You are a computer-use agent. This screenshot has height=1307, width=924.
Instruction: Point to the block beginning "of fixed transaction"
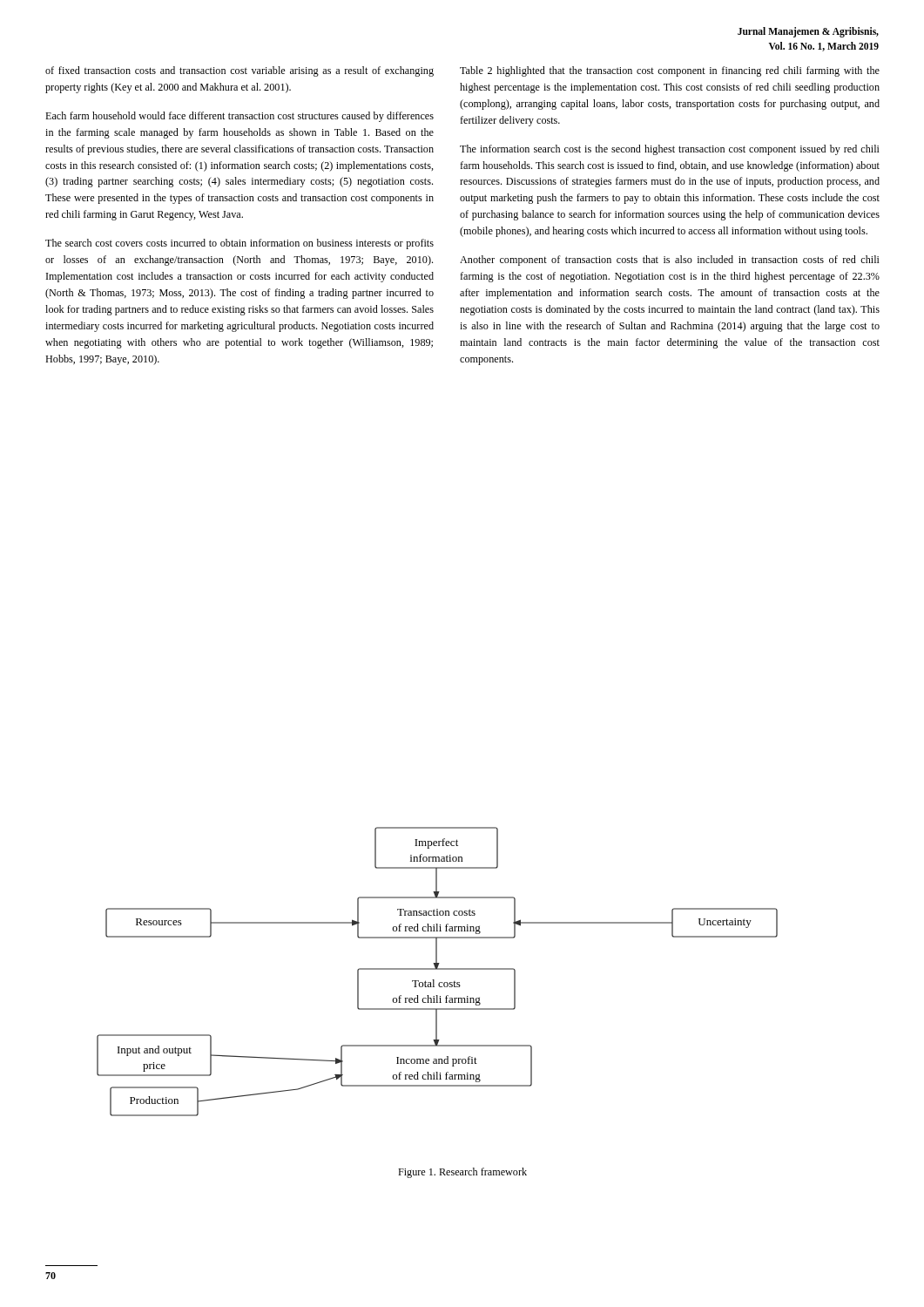point(240,79)
